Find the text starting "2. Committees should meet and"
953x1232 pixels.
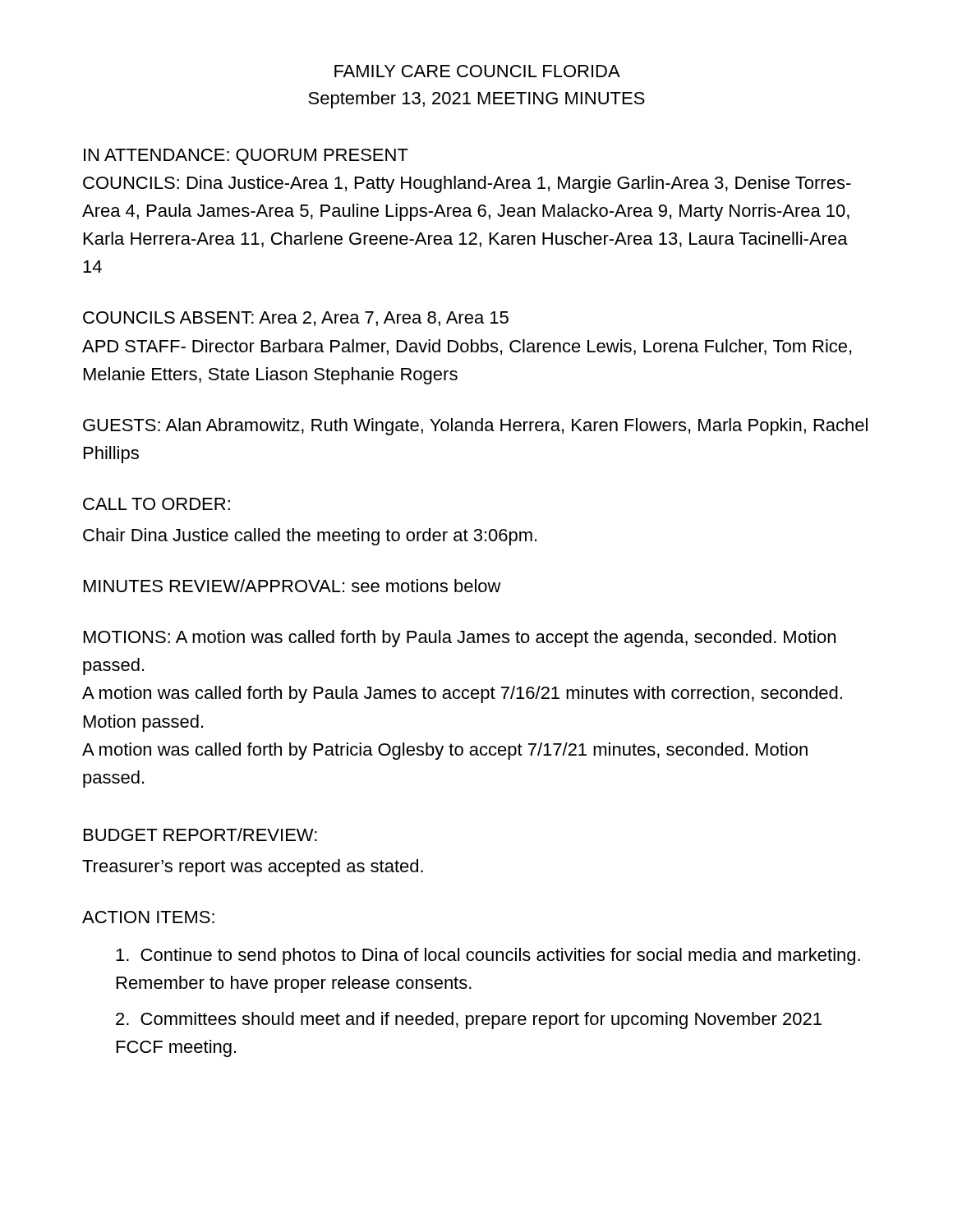(x=469, y=1033)
